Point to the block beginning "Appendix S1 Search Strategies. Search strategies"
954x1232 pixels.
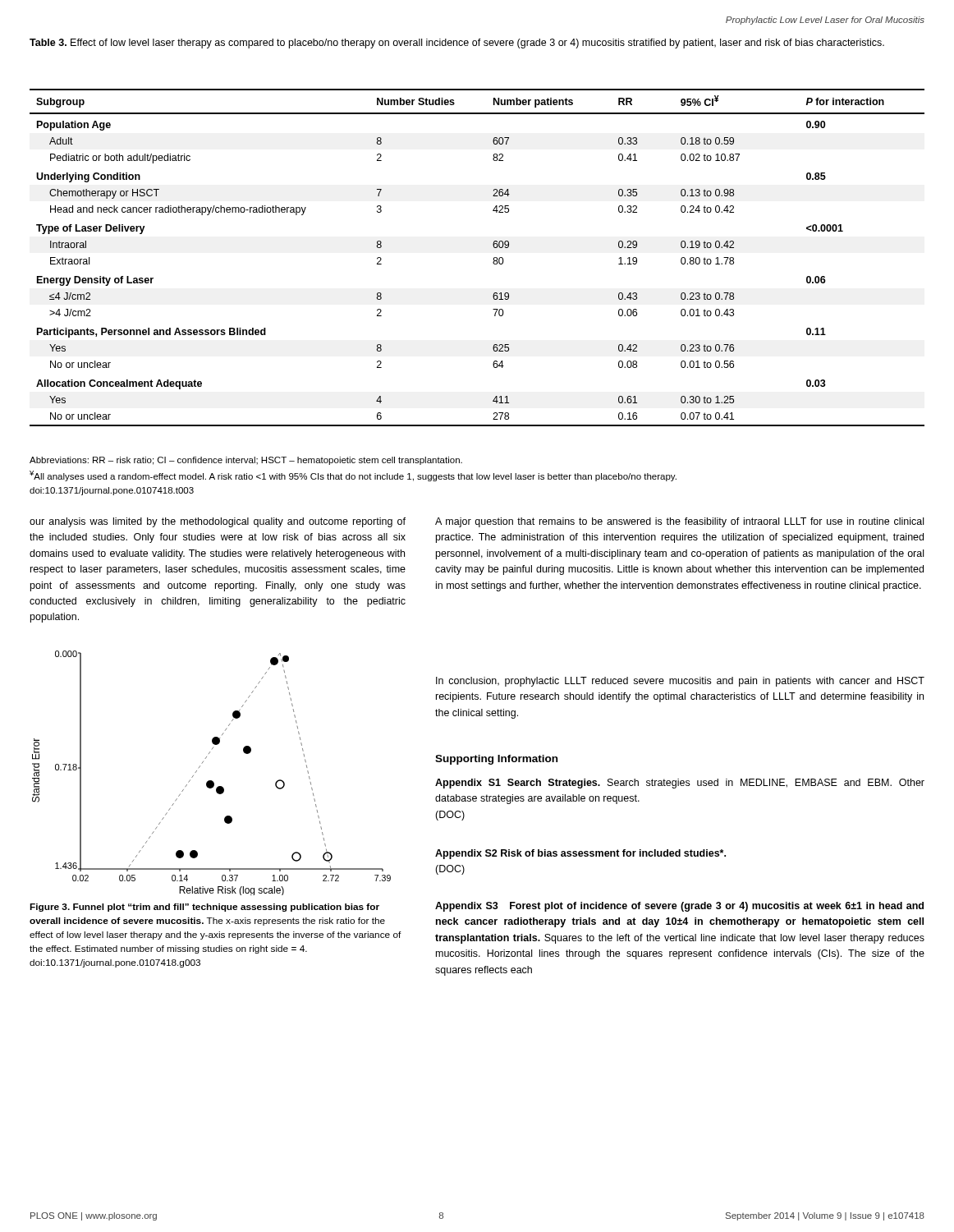680,784
